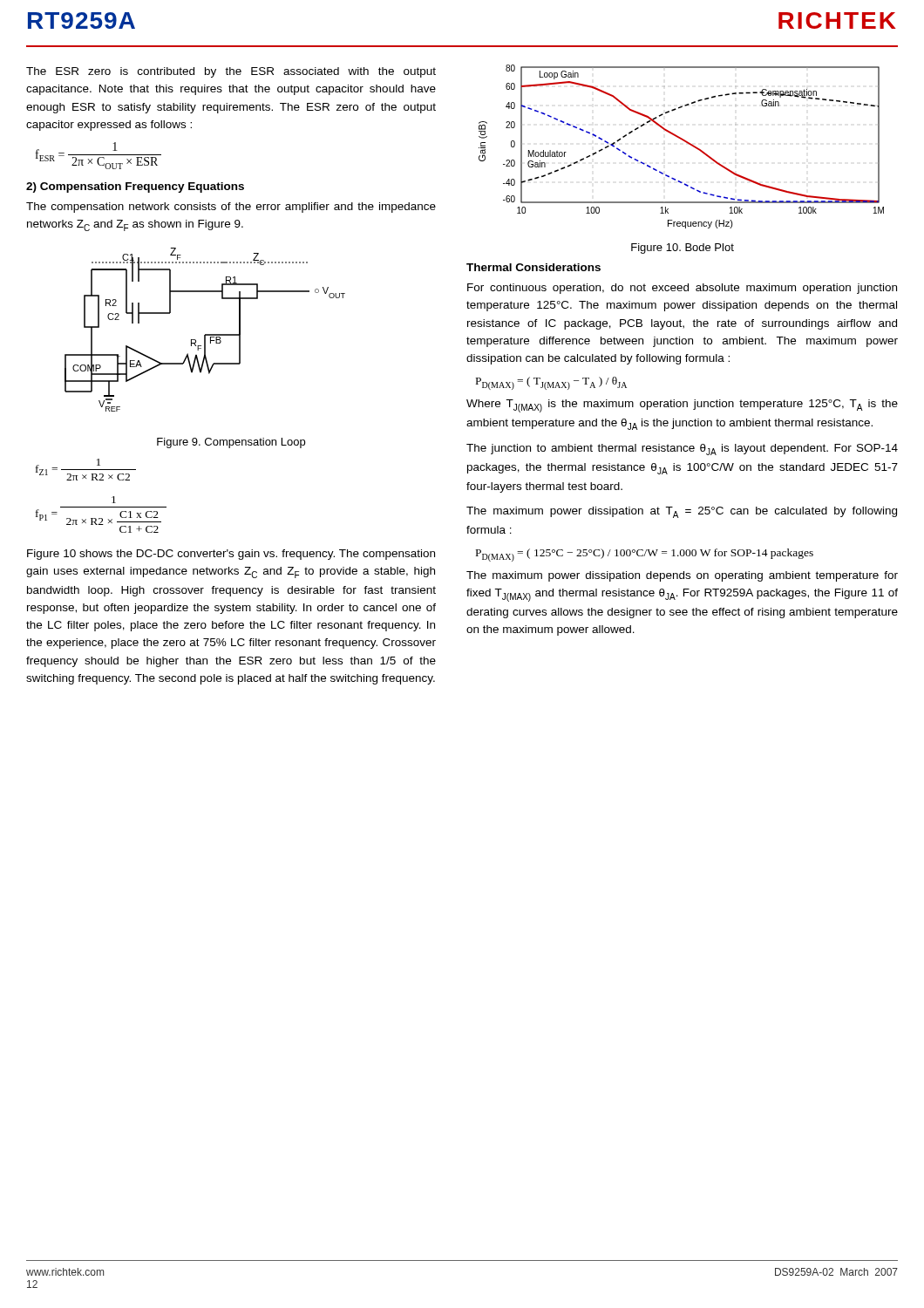This screenshot has height=1308, width=924.
Task: Select the block starting "Thermal Considerations"
Action: coord(534,267)
